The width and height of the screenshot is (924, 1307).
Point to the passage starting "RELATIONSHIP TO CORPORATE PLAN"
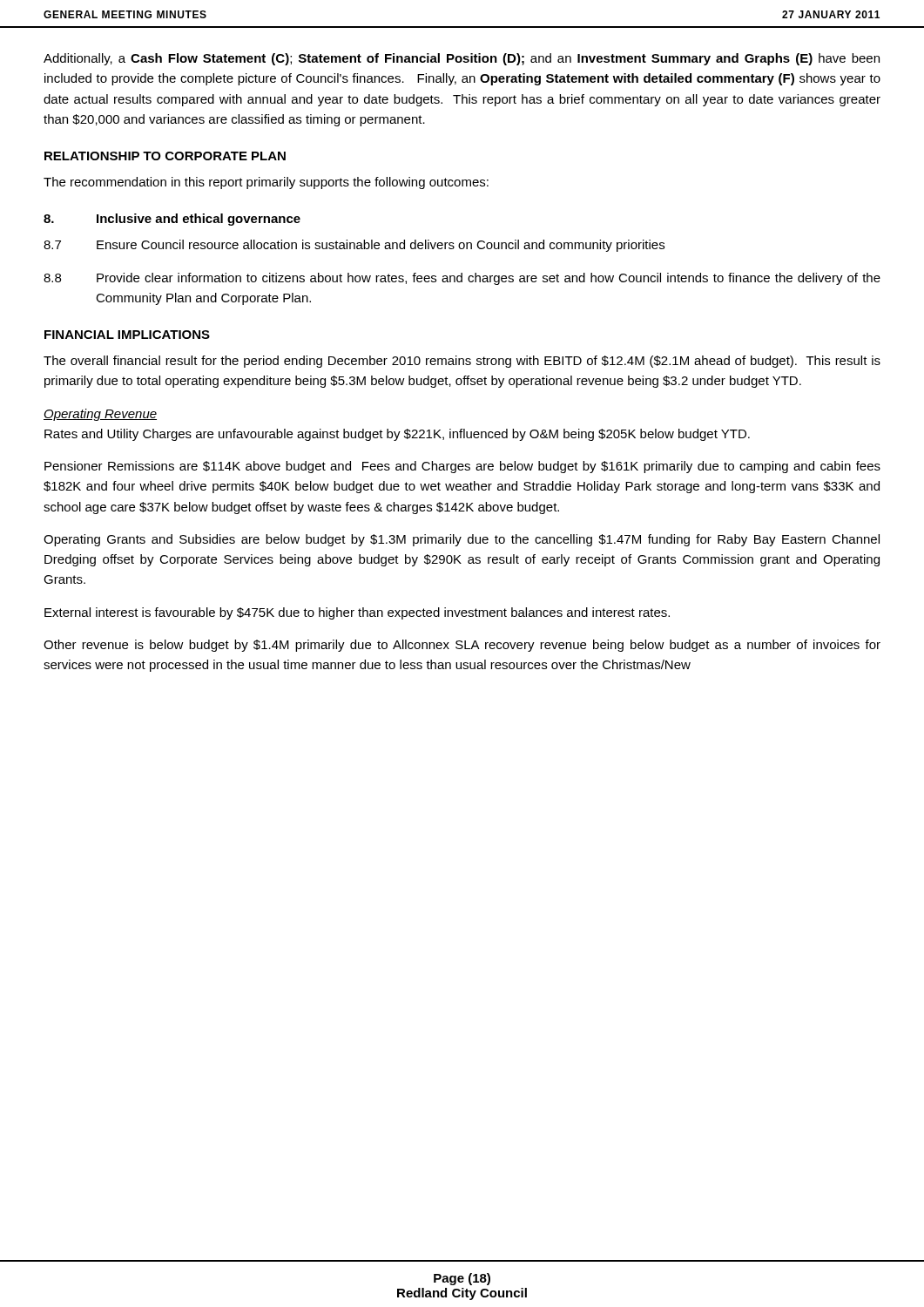(x=165, y=156)
